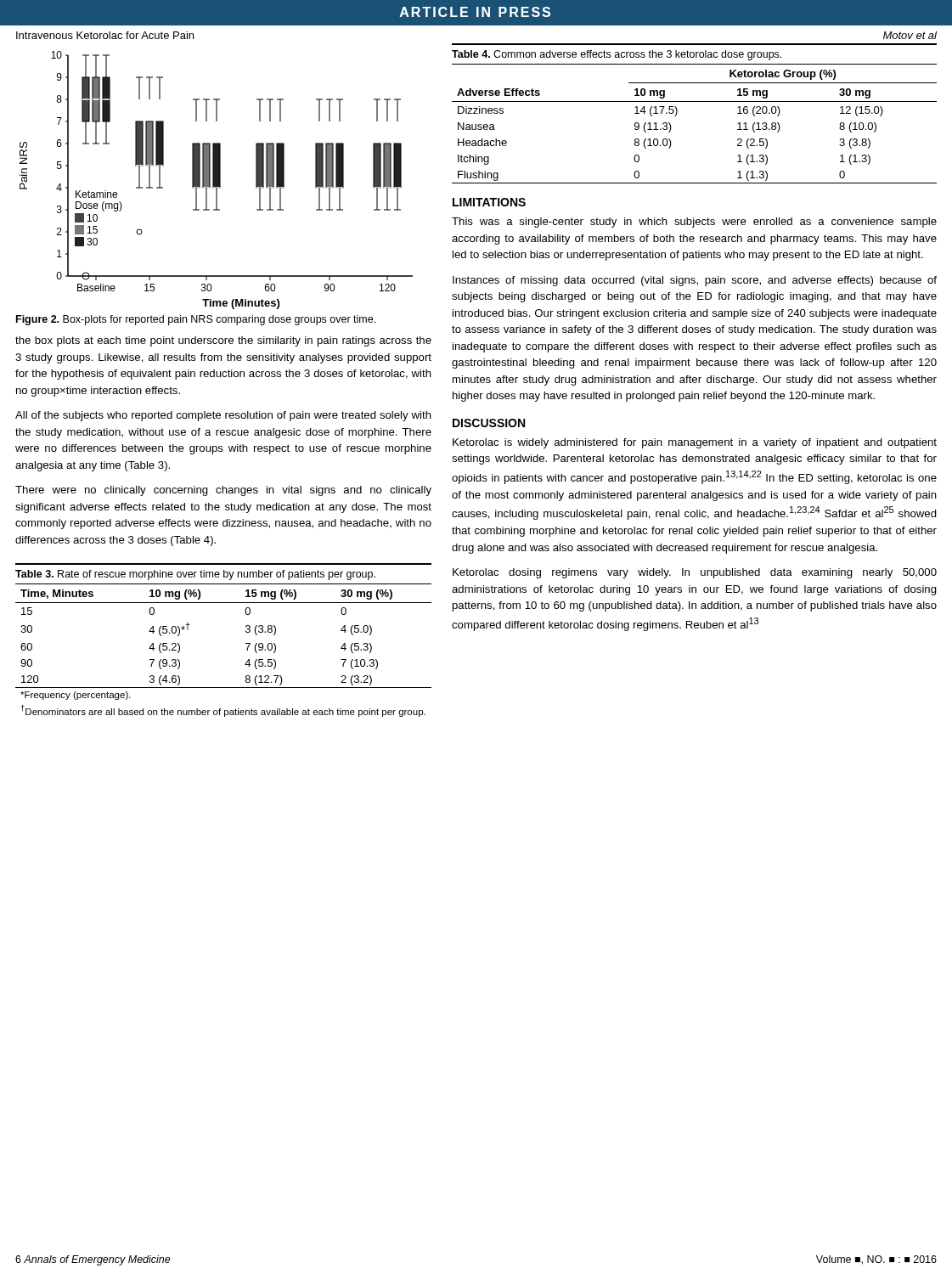952x1274 pixels.
Task: Locate the block of text that opens with "Ketorolac is widely administered for pain"
Action: click(694, 495)
